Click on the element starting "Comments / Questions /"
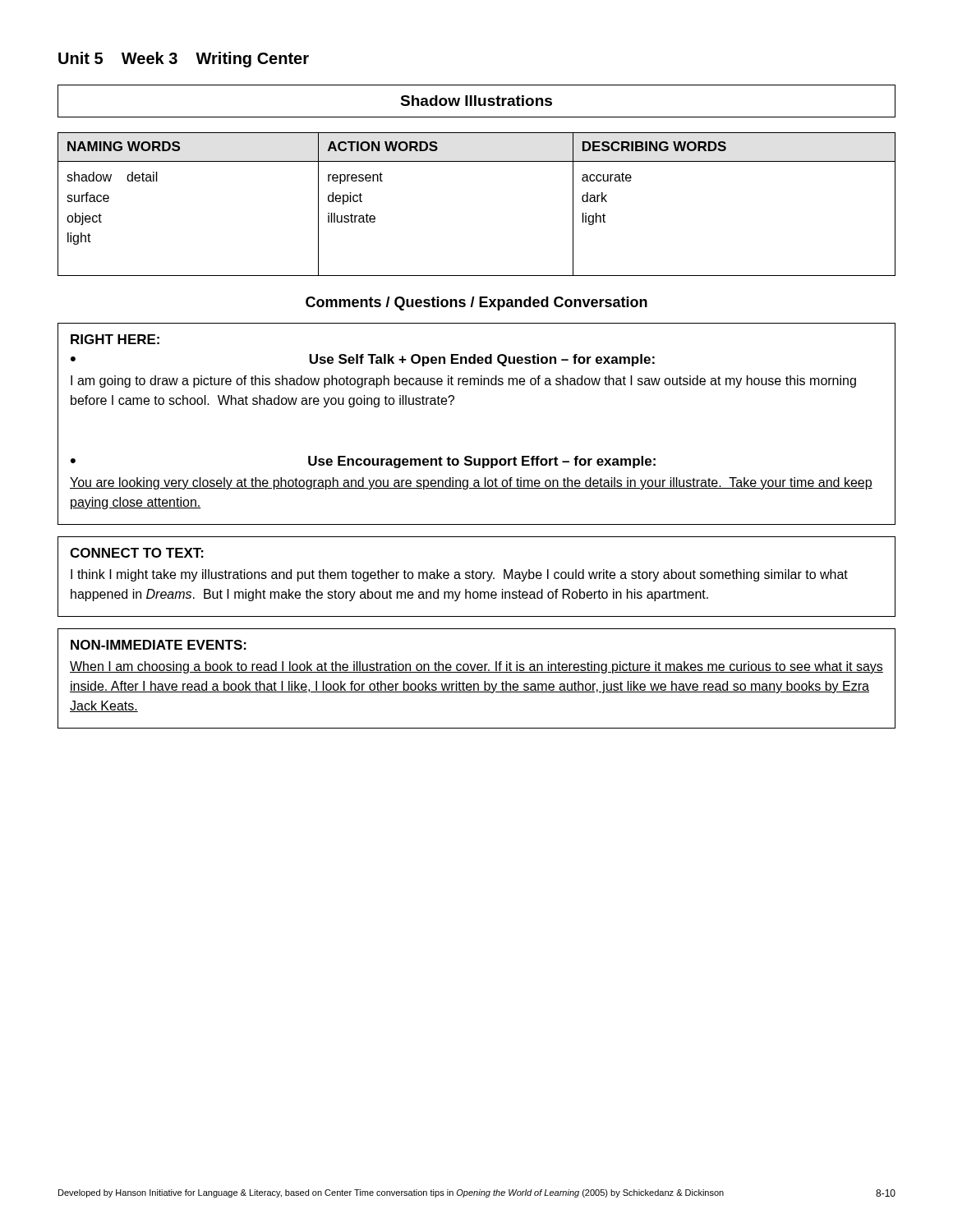Image resolution: width=953 pixels, height=1232 pixels. click(476, 302)
